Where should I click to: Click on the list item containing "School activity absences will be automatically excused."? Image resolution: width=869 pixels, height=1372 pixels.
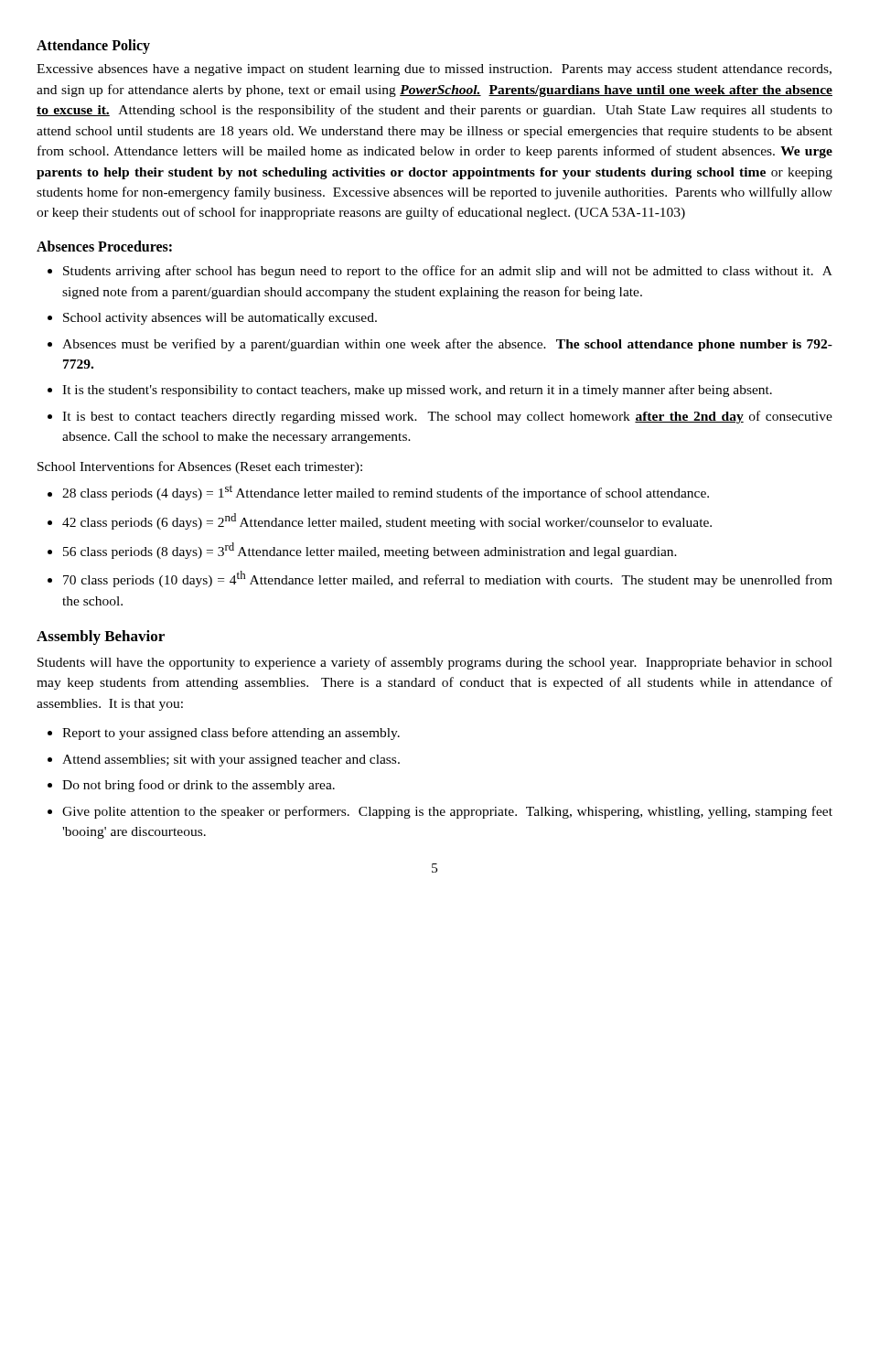pos(220,317)
